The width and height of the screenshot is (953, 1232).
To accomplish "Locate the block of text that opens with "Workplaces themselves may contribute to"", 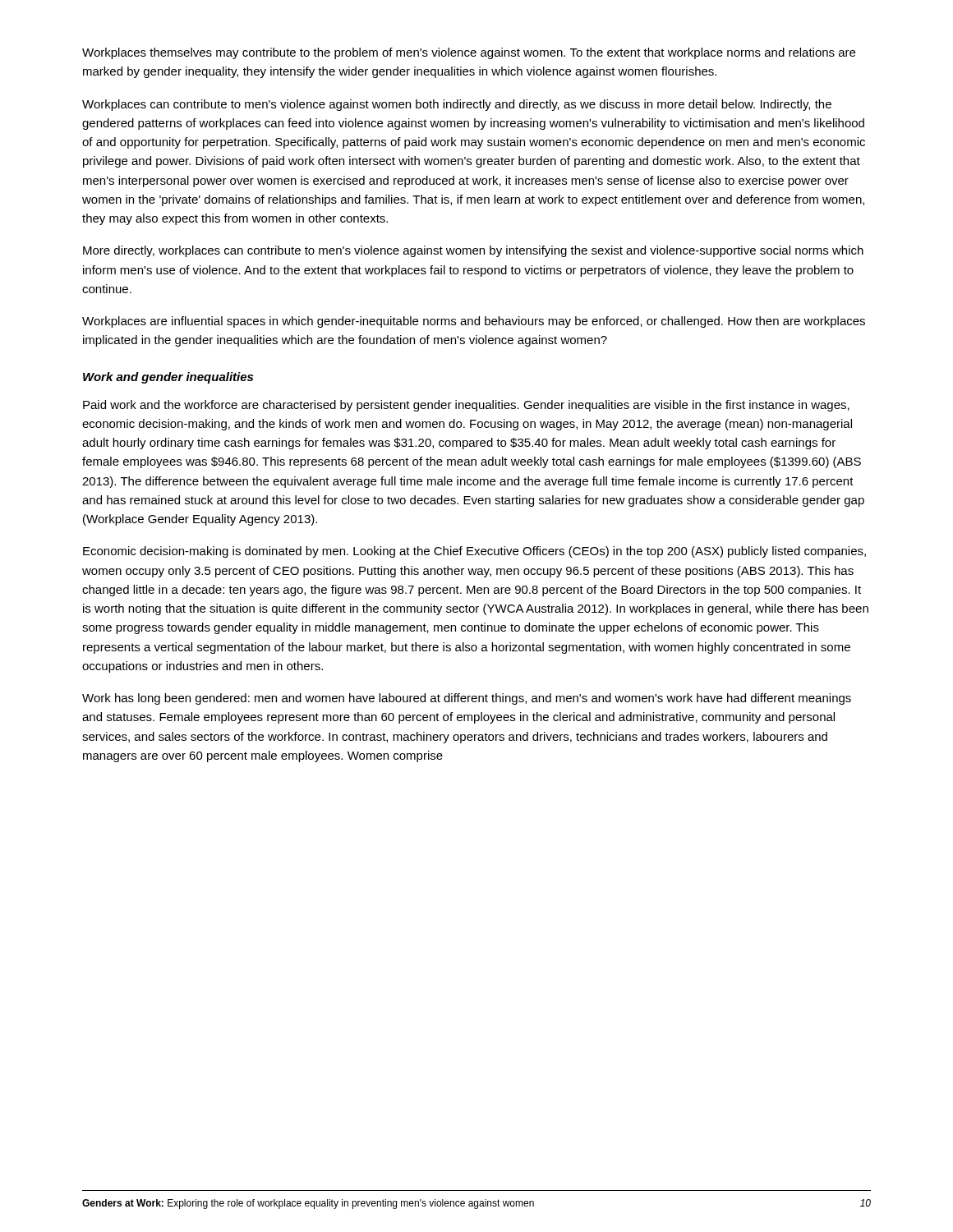I will 469,62.
